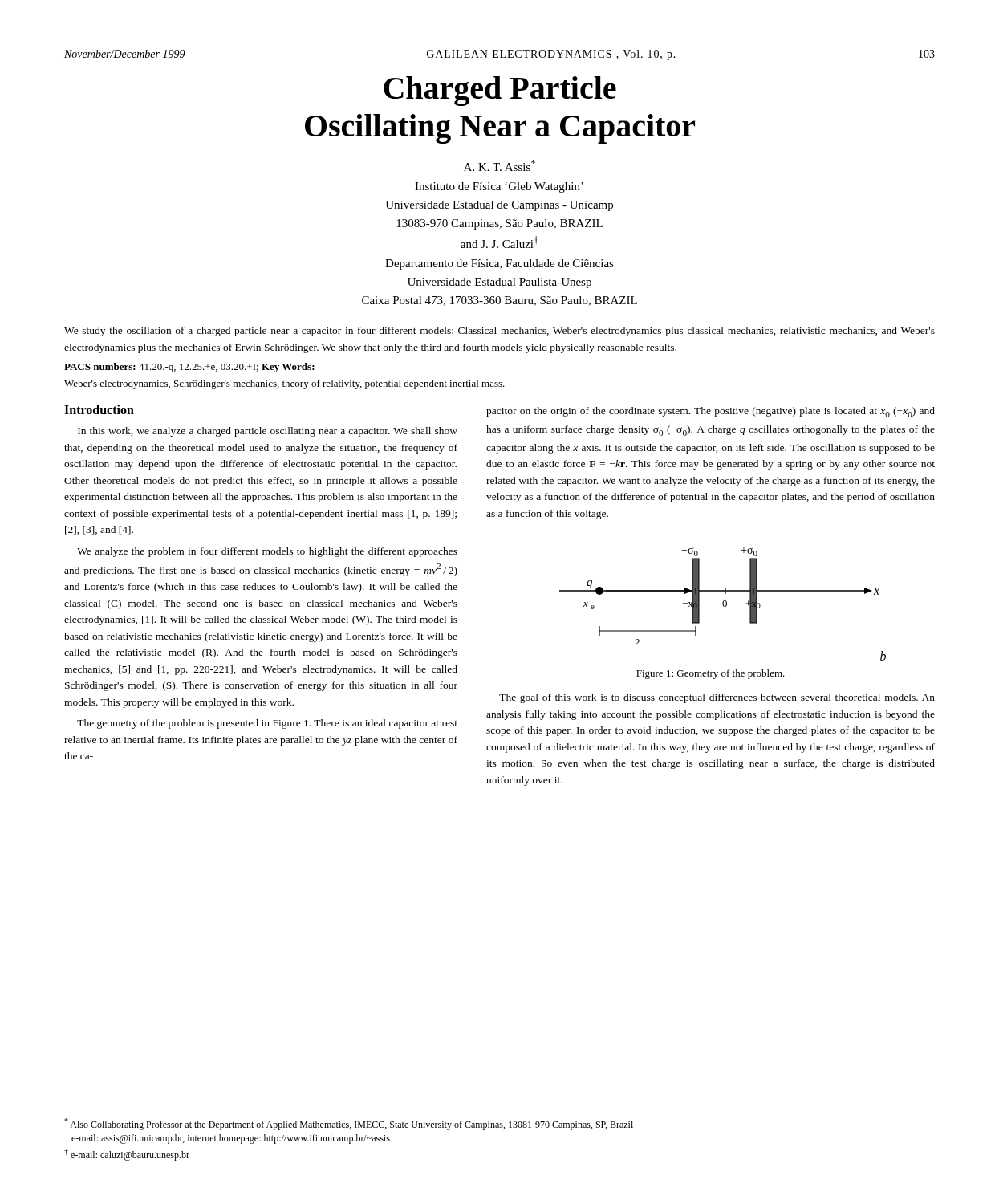Image resolution: width=999 pixels, height=1204 pixels.
Task: Find the title containing "Charged ParticleOscillating Near a Capacitor"
Action: (x=500, y=107)
